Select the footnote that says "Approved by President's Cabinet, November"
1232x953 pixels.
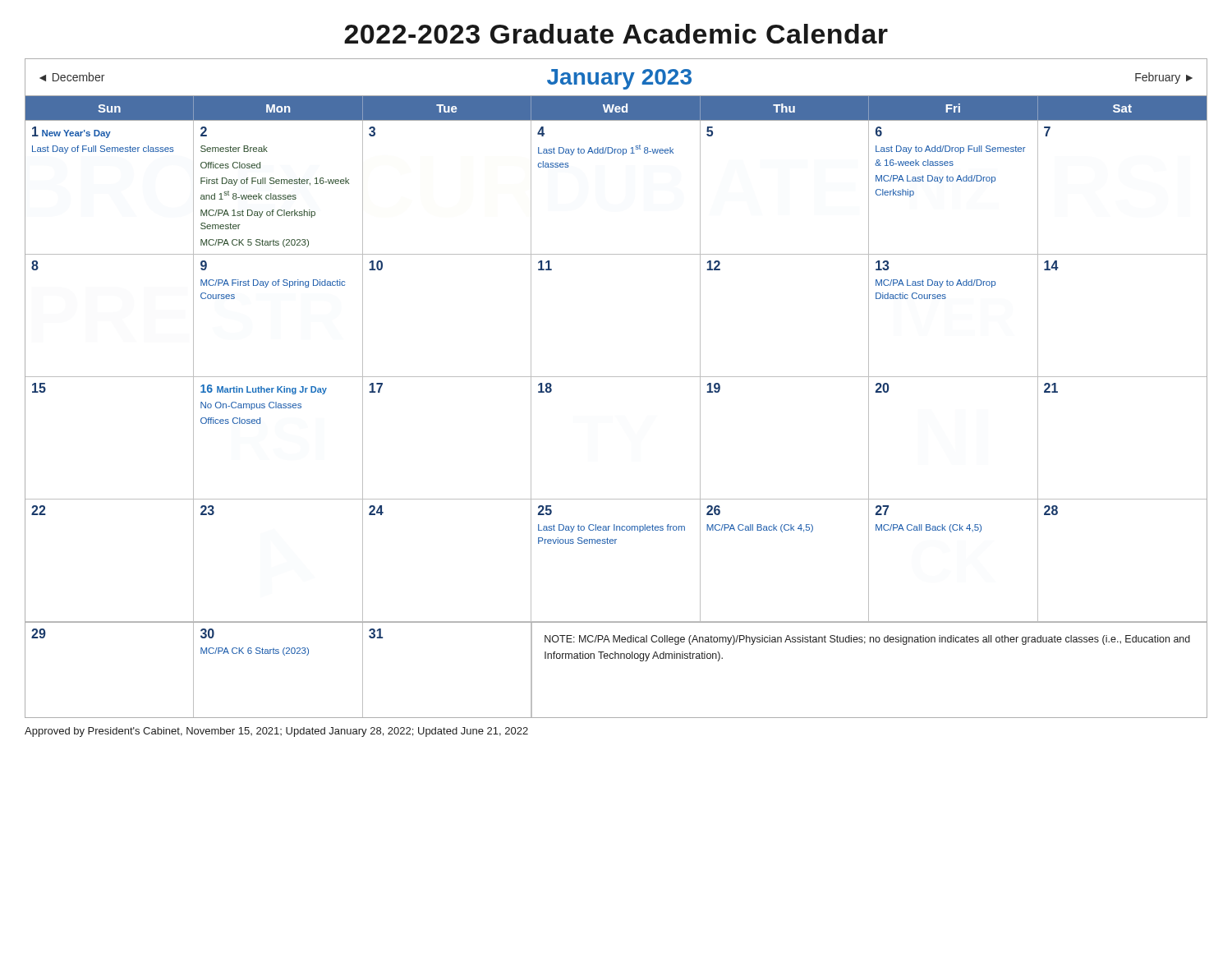(x=276, y=730)
